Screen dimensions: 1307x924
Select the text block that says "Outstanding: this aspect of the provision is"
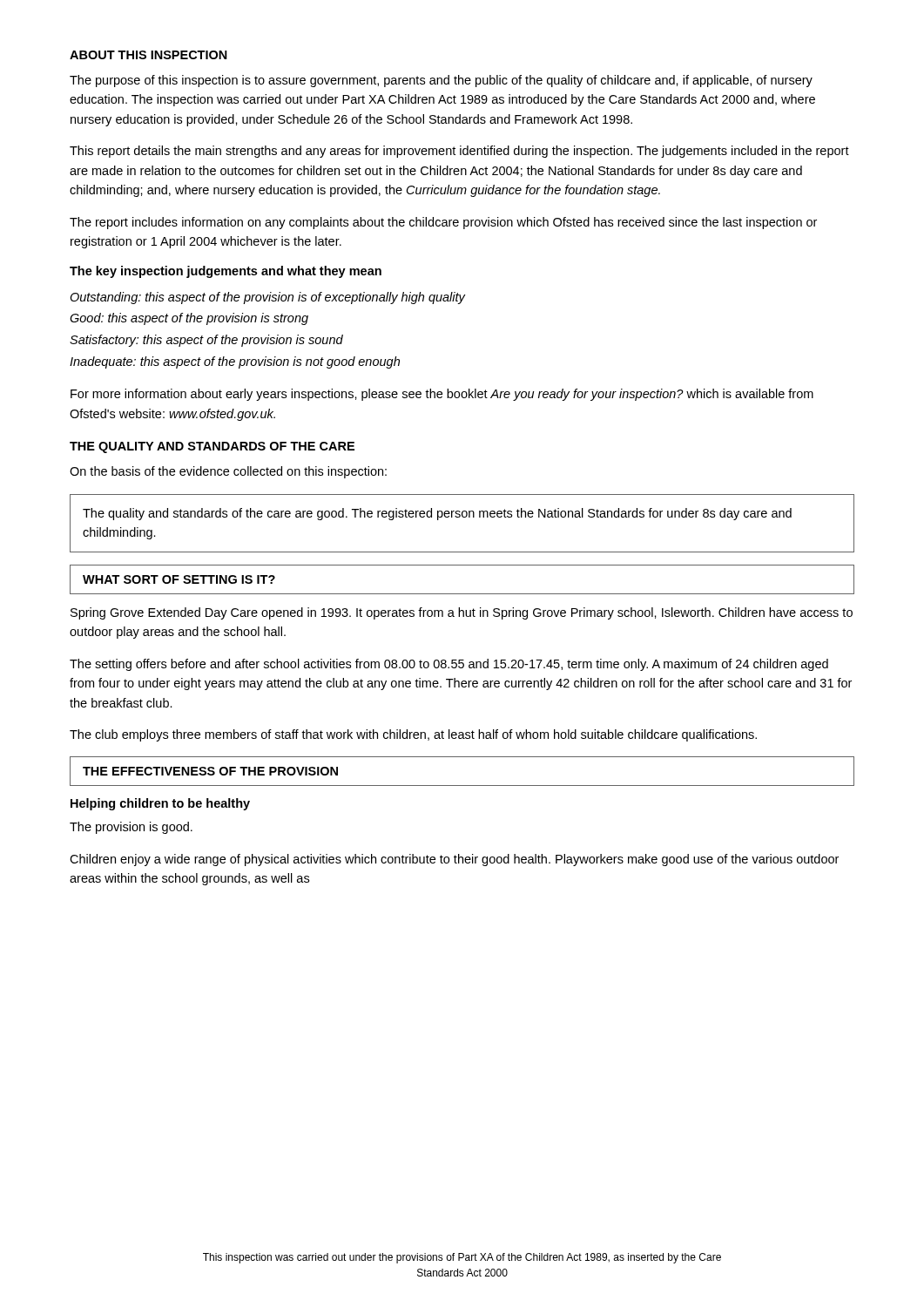pyautogui.click(x=267, y=329)
